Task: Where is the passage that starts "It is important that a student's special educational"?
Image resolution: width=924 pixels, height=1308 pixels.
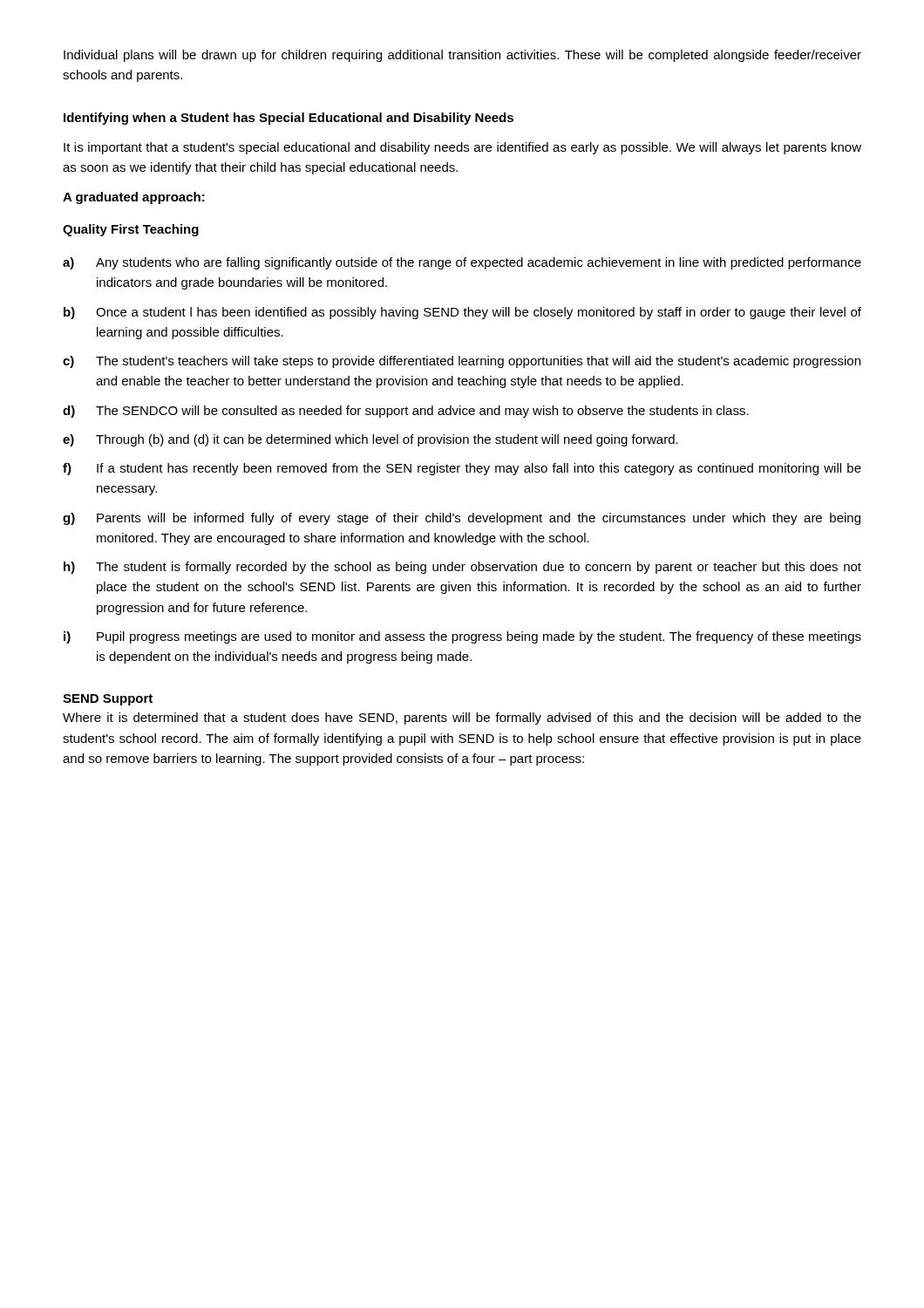Action: coord(462,157)
